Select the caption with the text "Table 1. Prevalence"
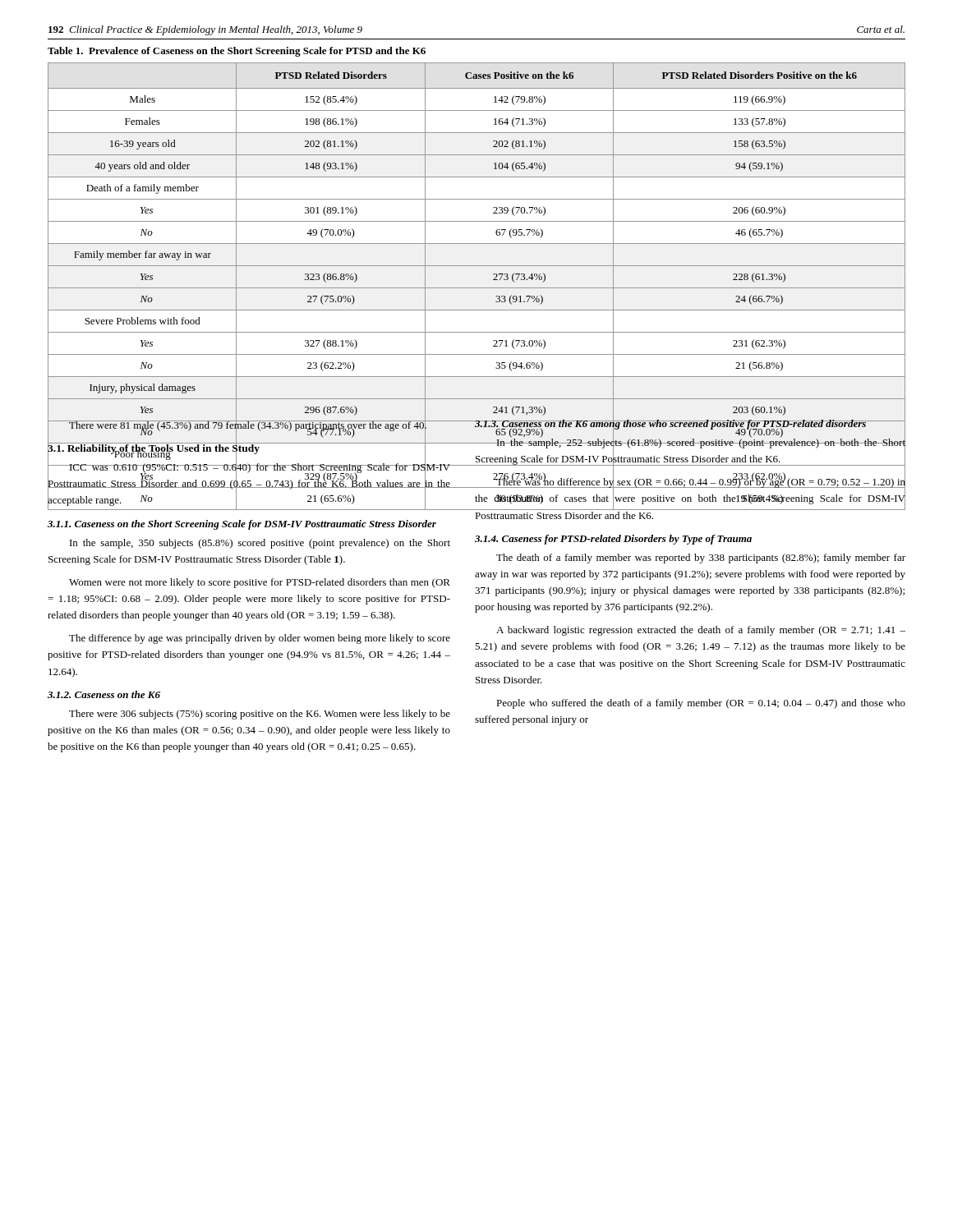Viewport: 953px width, 1232px height. pos(237,51)
